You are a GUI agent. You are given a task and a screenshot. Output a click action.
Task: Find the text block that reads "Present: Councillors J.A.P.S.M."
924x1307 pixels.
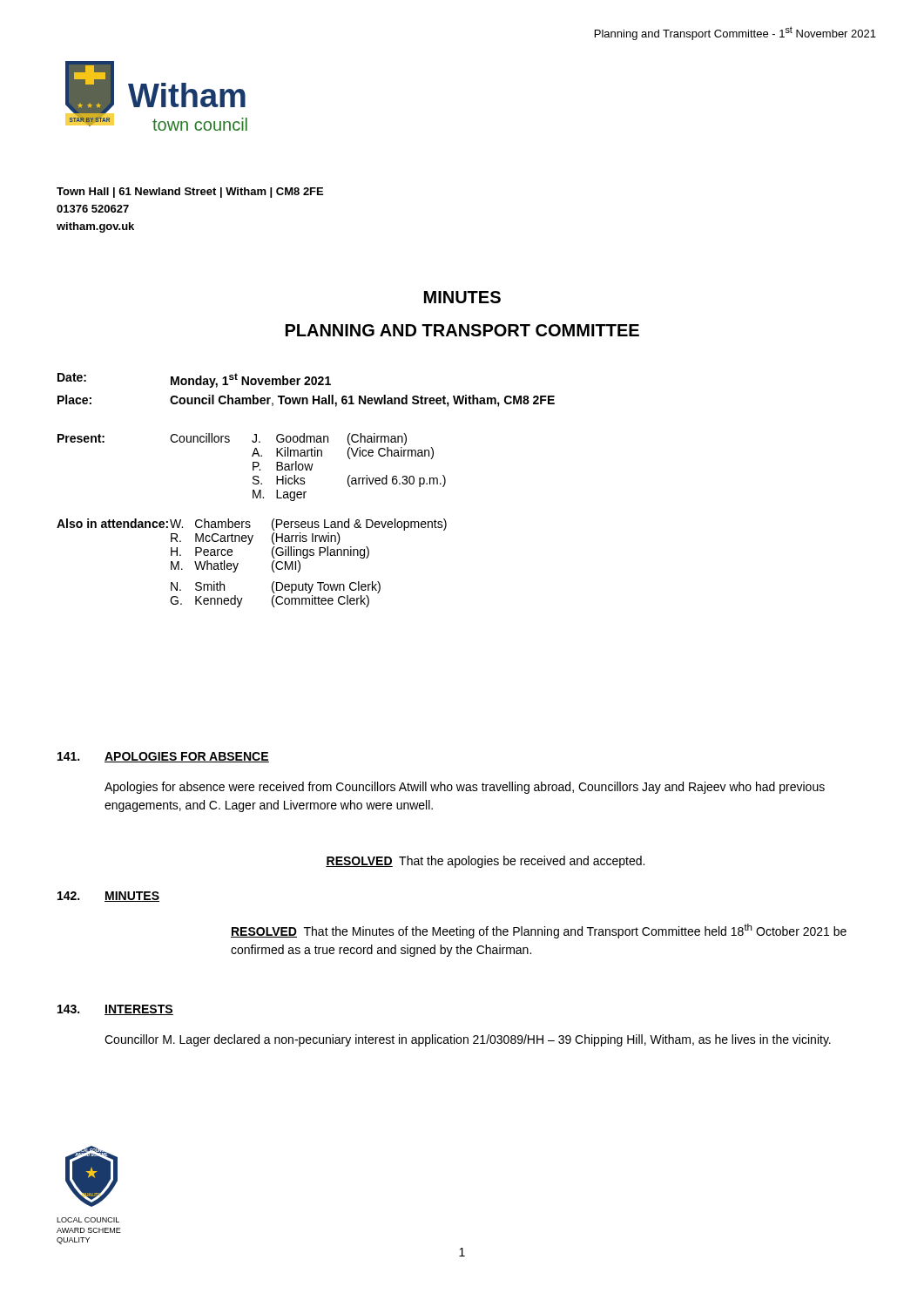tap(232, 439)
